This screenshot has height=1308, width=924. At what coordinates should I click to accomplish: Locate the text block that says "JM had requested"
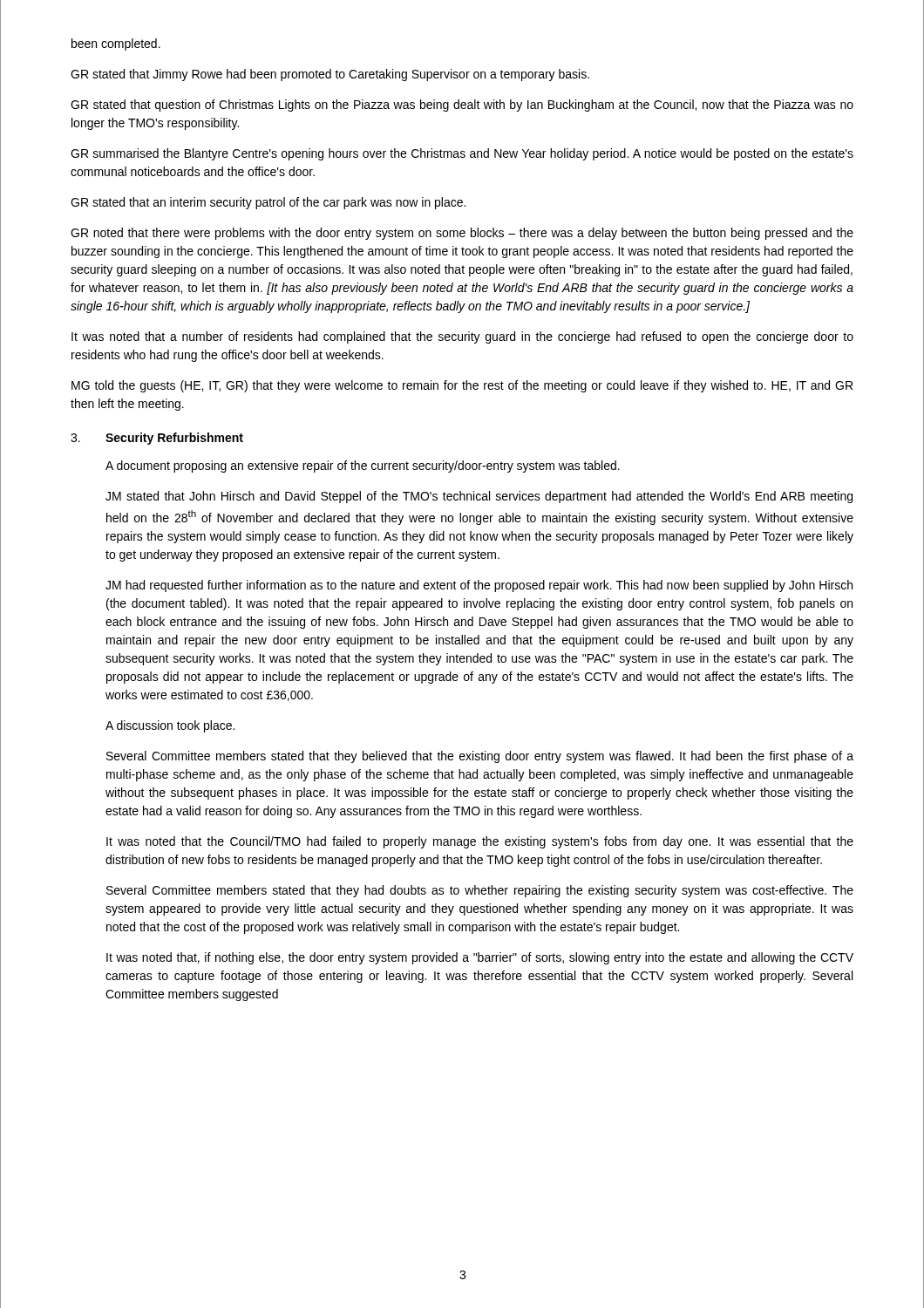[x=479, y=640]
